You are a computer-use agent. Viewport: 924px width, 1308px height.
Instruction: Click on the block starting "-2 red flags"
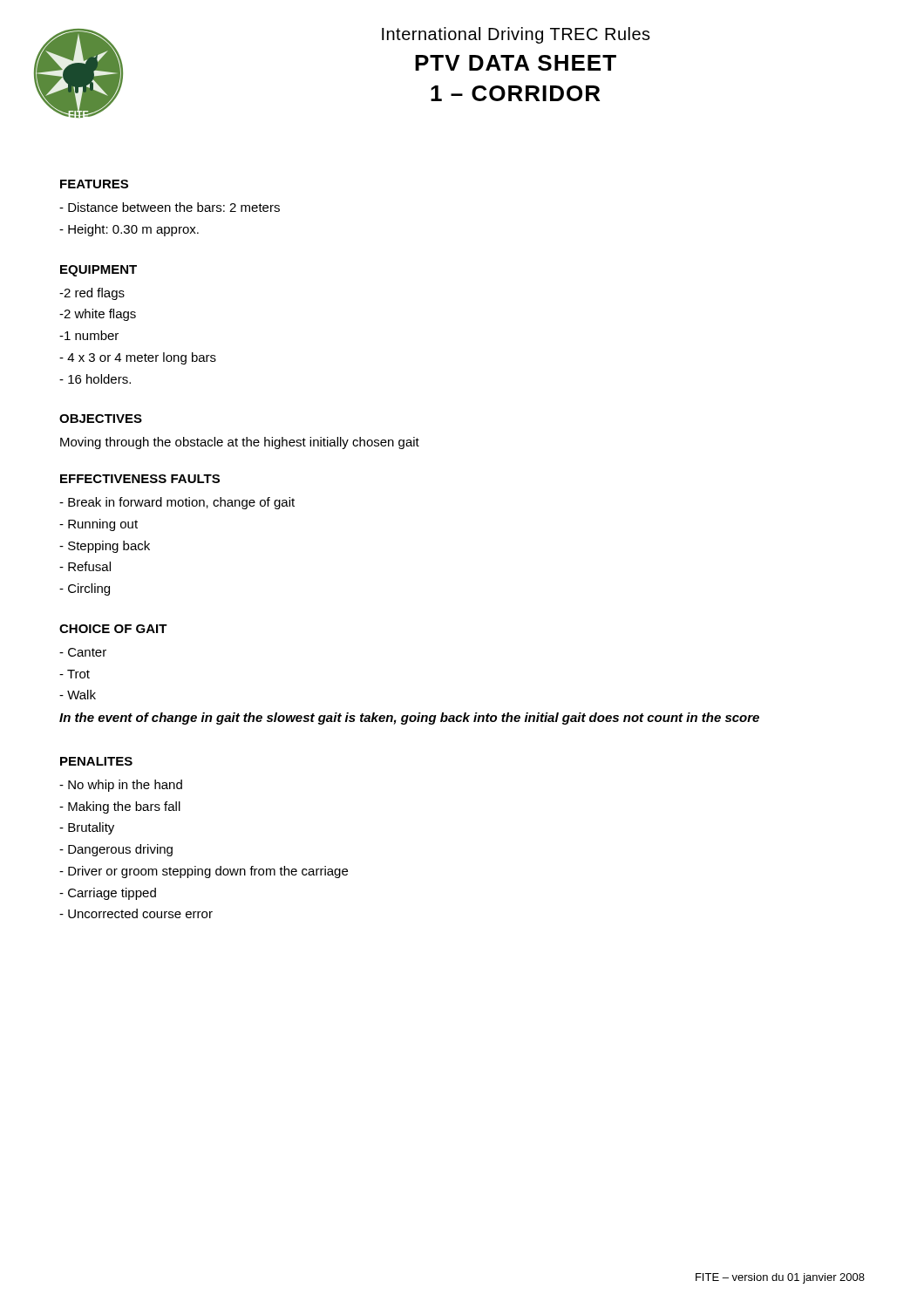(92, 292)
